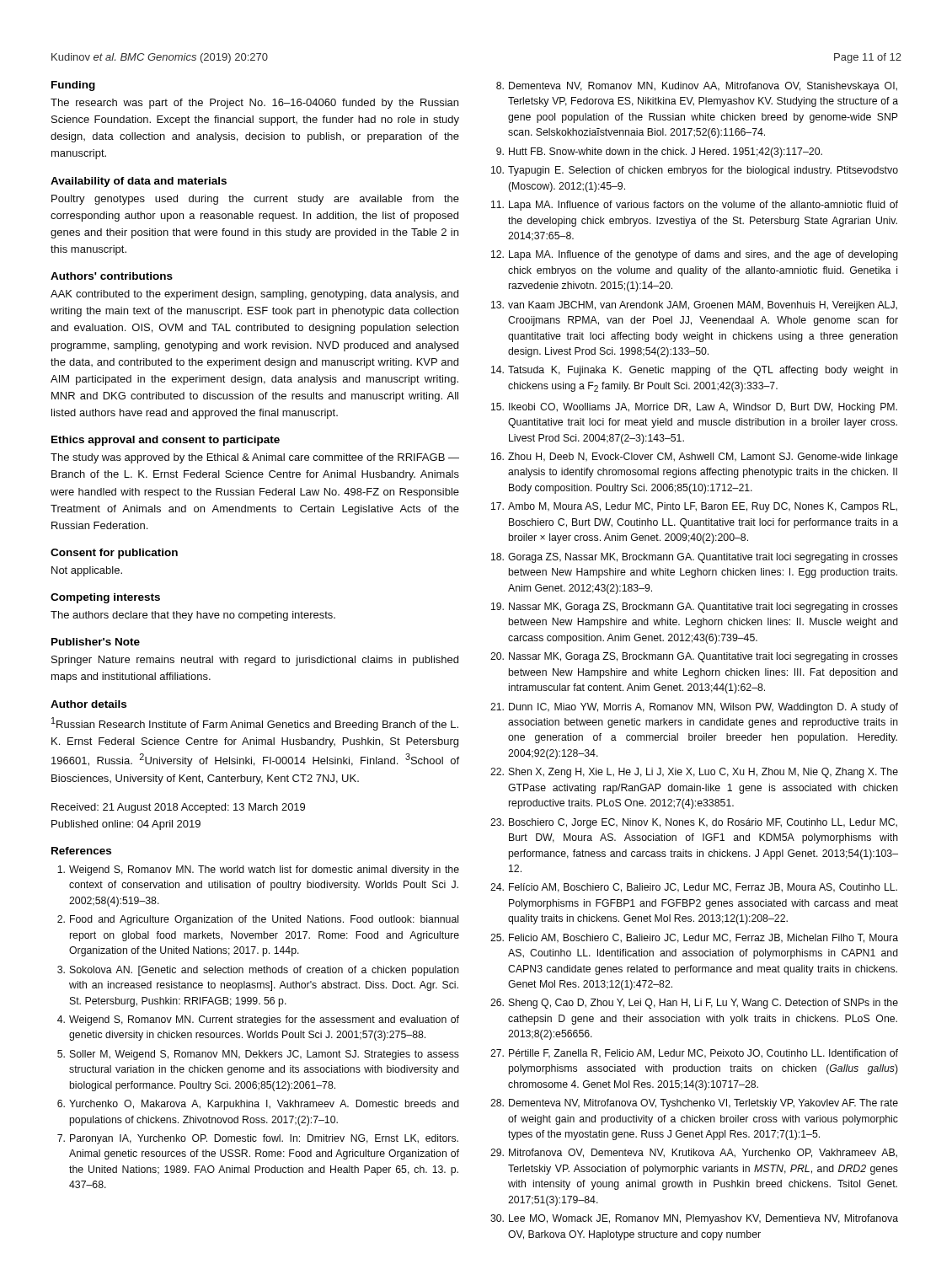Point to the block beginning "15.Ikeobi CO, Woolliams"
952x1264 pixels.
(x=694, y=422)
